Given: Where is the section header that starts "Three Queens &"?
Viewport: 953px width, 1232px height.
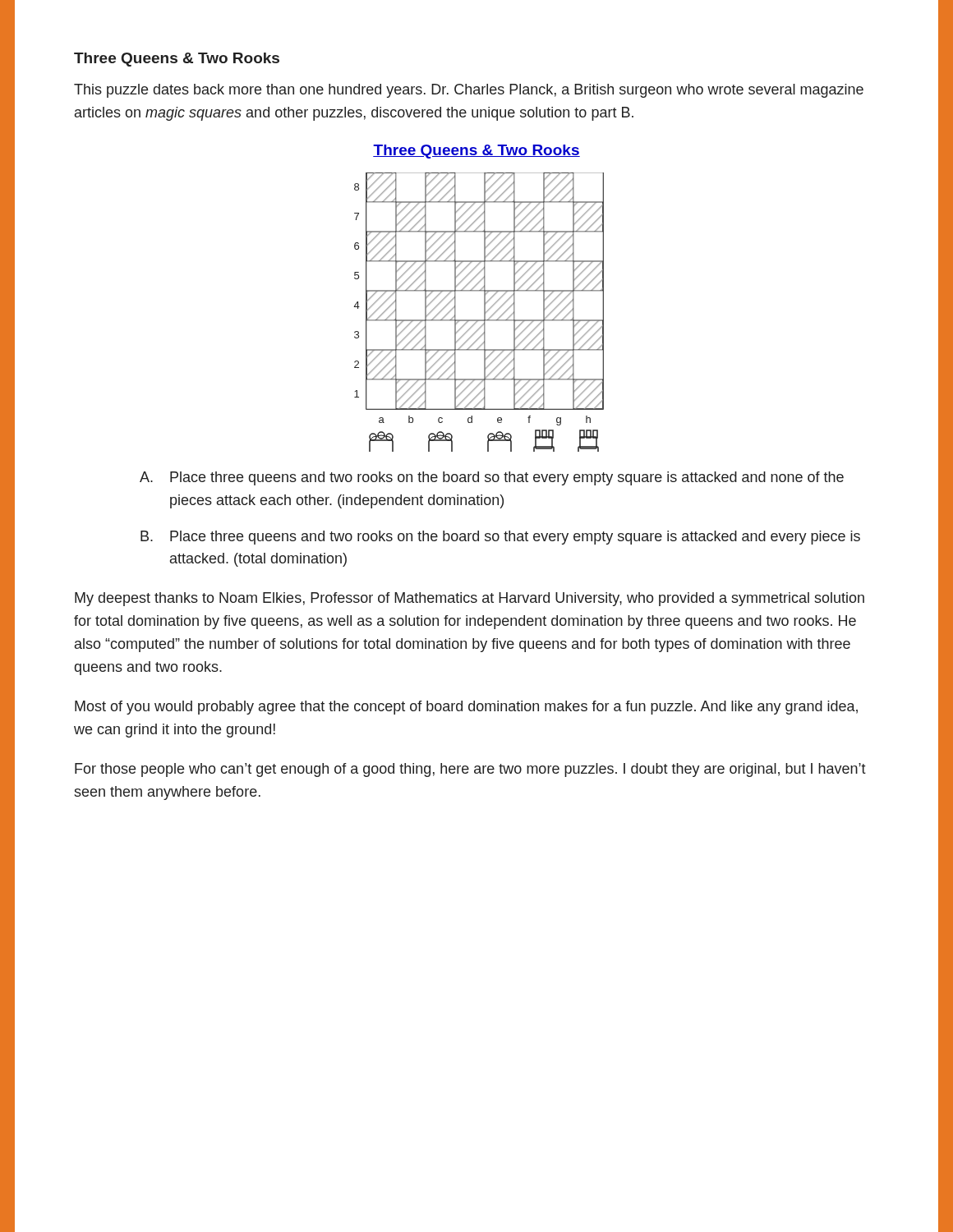Looking at the screenshot, I should point(177,58).
